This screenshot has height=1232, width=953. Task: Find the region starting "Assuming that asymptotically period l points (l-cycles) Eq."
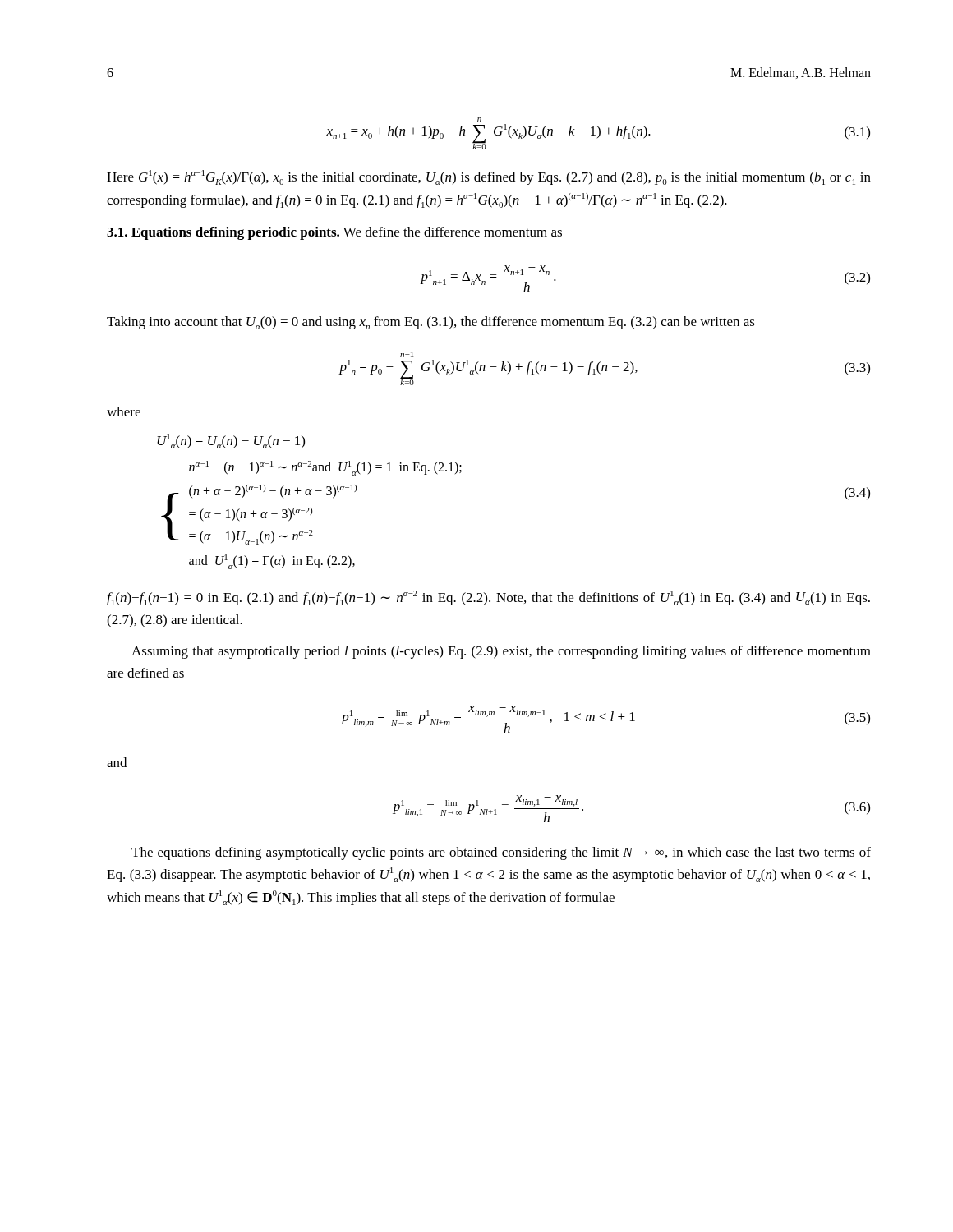click(x=489, y=663)
